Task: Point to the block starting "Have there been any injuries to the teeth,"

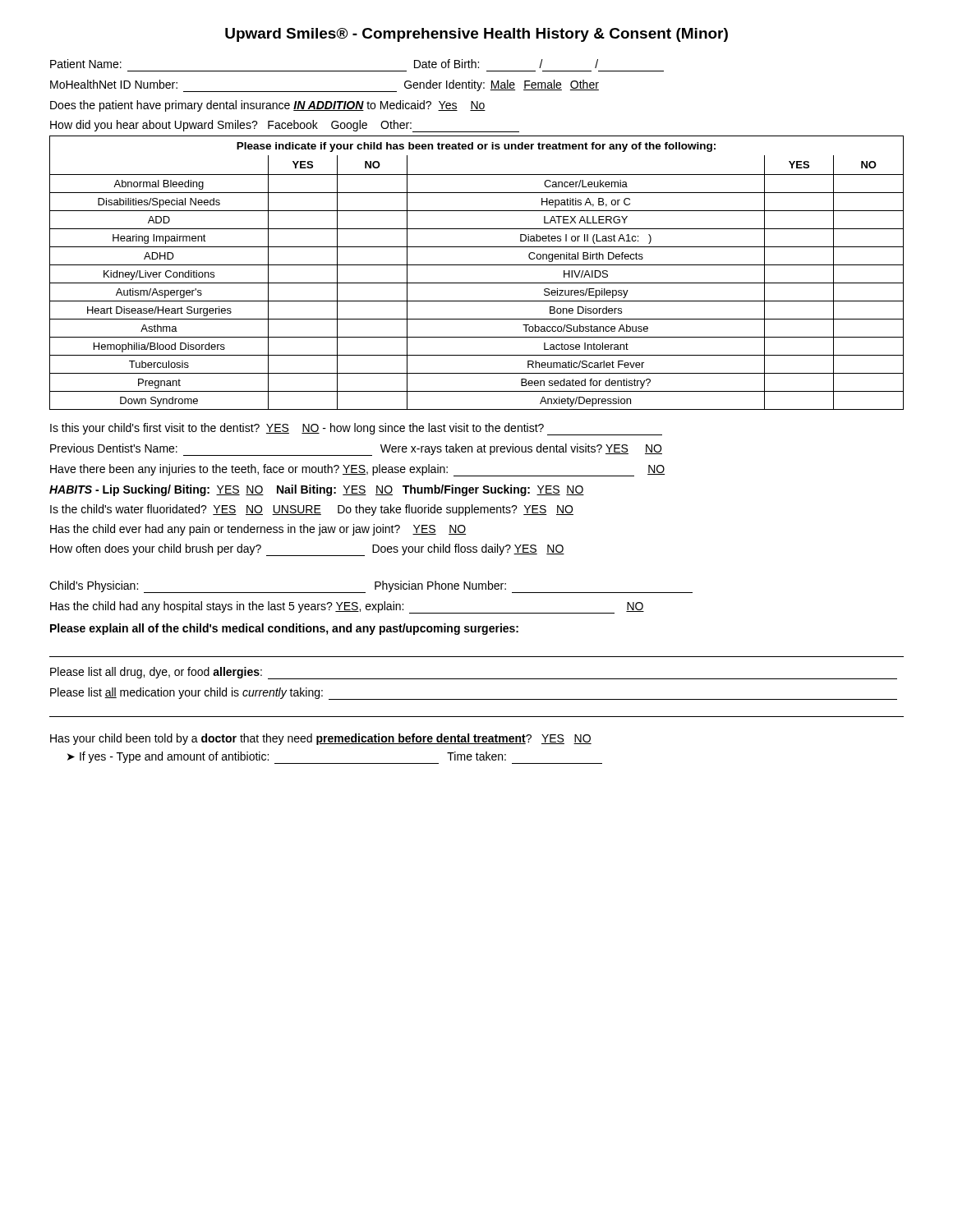Action: (x=357, y=469)
